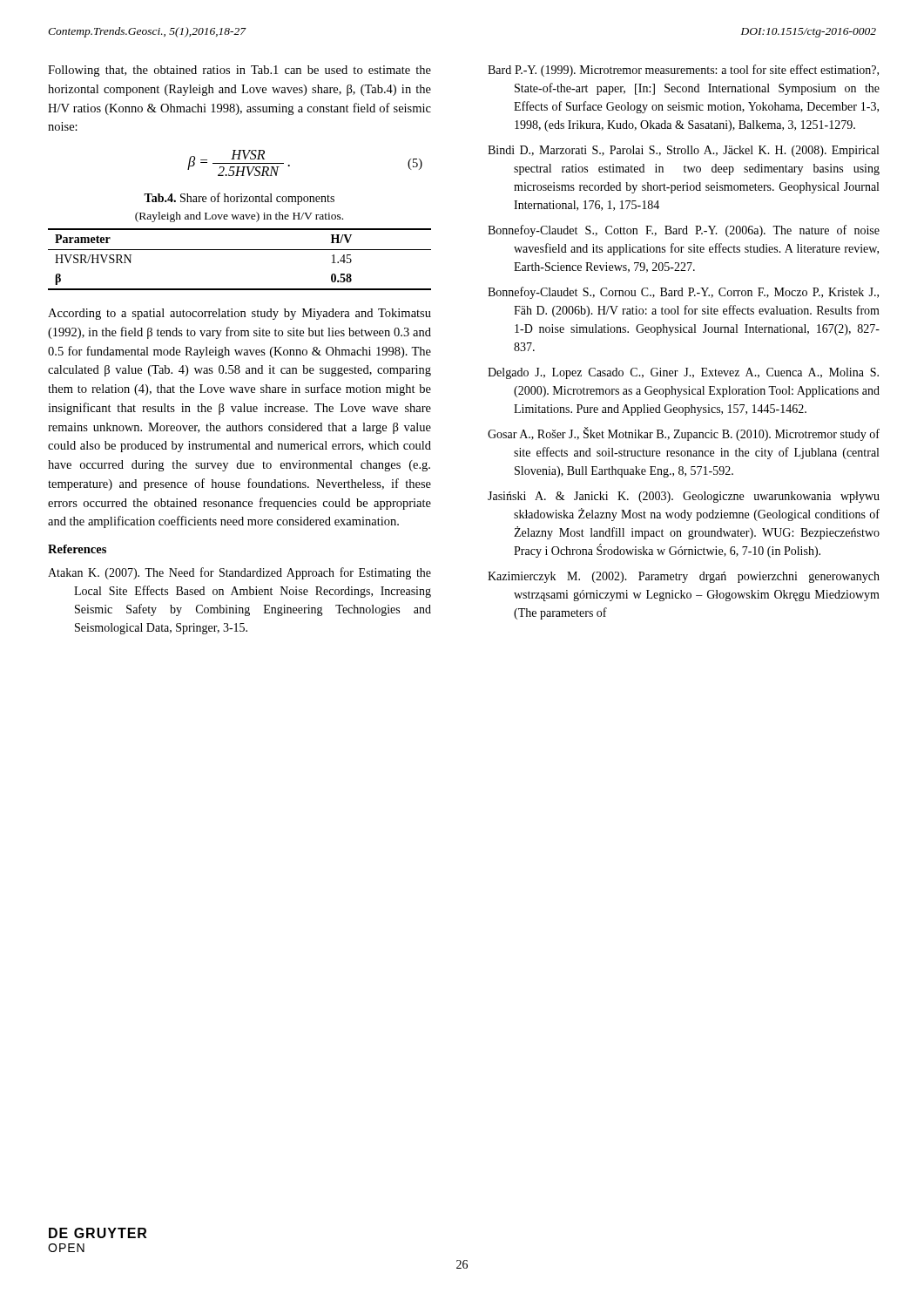This screenshot has height=1307, width=924.
Task: Locate the block of text that opens with "Bonnefoy-Claudet S., Cornou C.,"
Action: coord(684,320)
